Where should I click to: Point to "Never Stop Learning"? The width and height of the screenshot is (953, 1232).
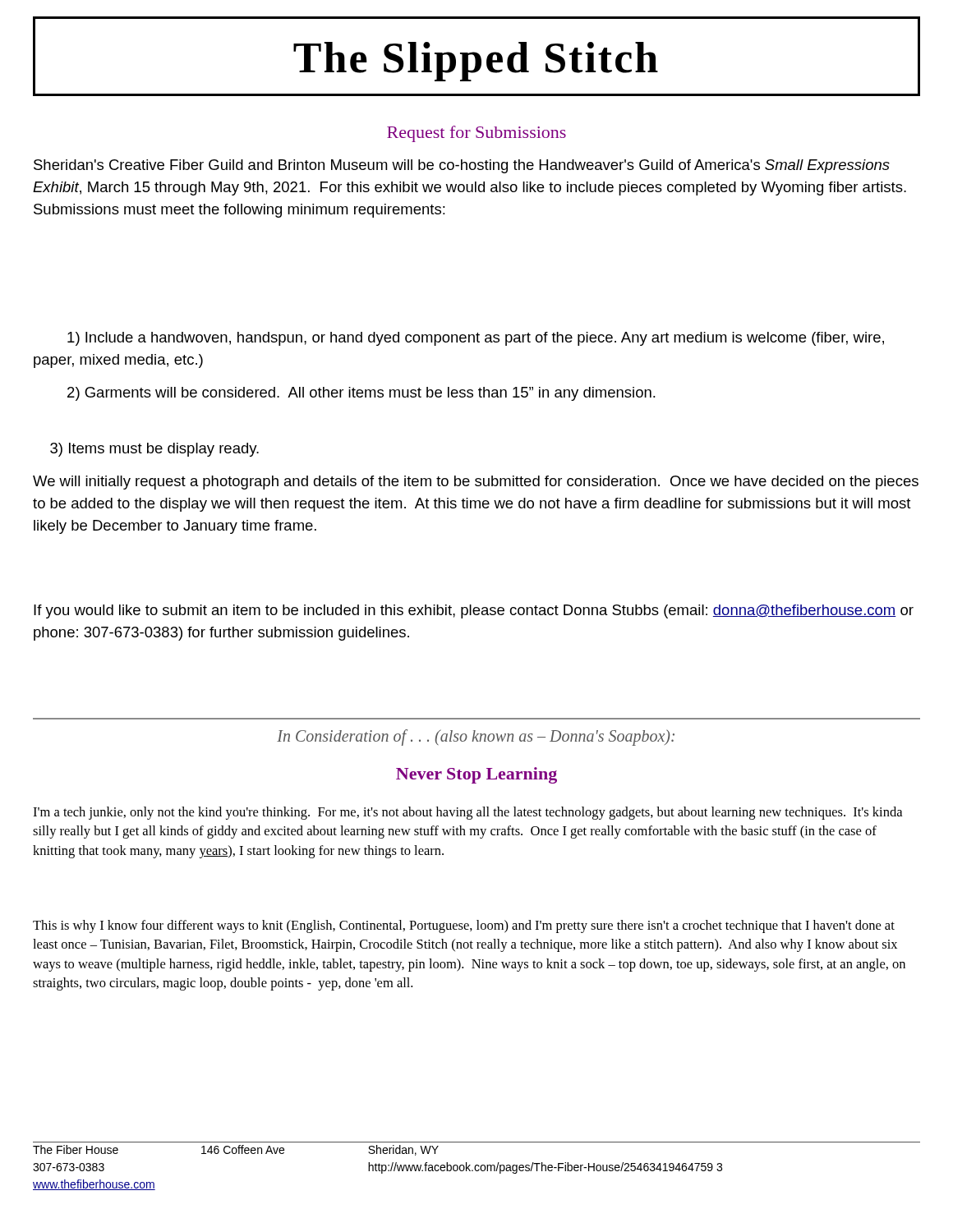pyautogui.click(x=476, y=773)
